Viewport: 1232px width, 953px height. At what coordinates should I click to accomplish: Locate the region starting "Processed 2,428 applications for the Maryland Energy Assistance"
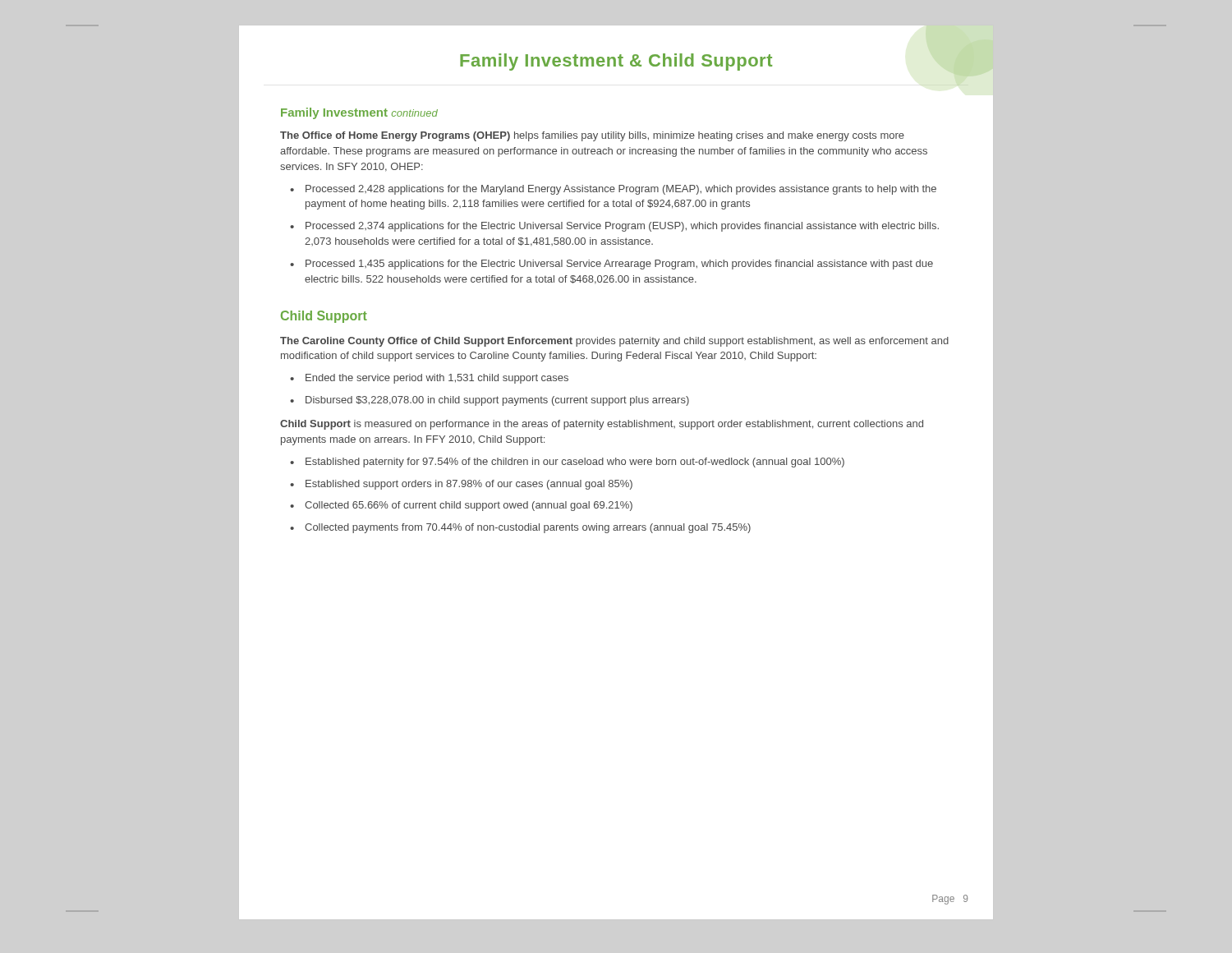(621, 196)
